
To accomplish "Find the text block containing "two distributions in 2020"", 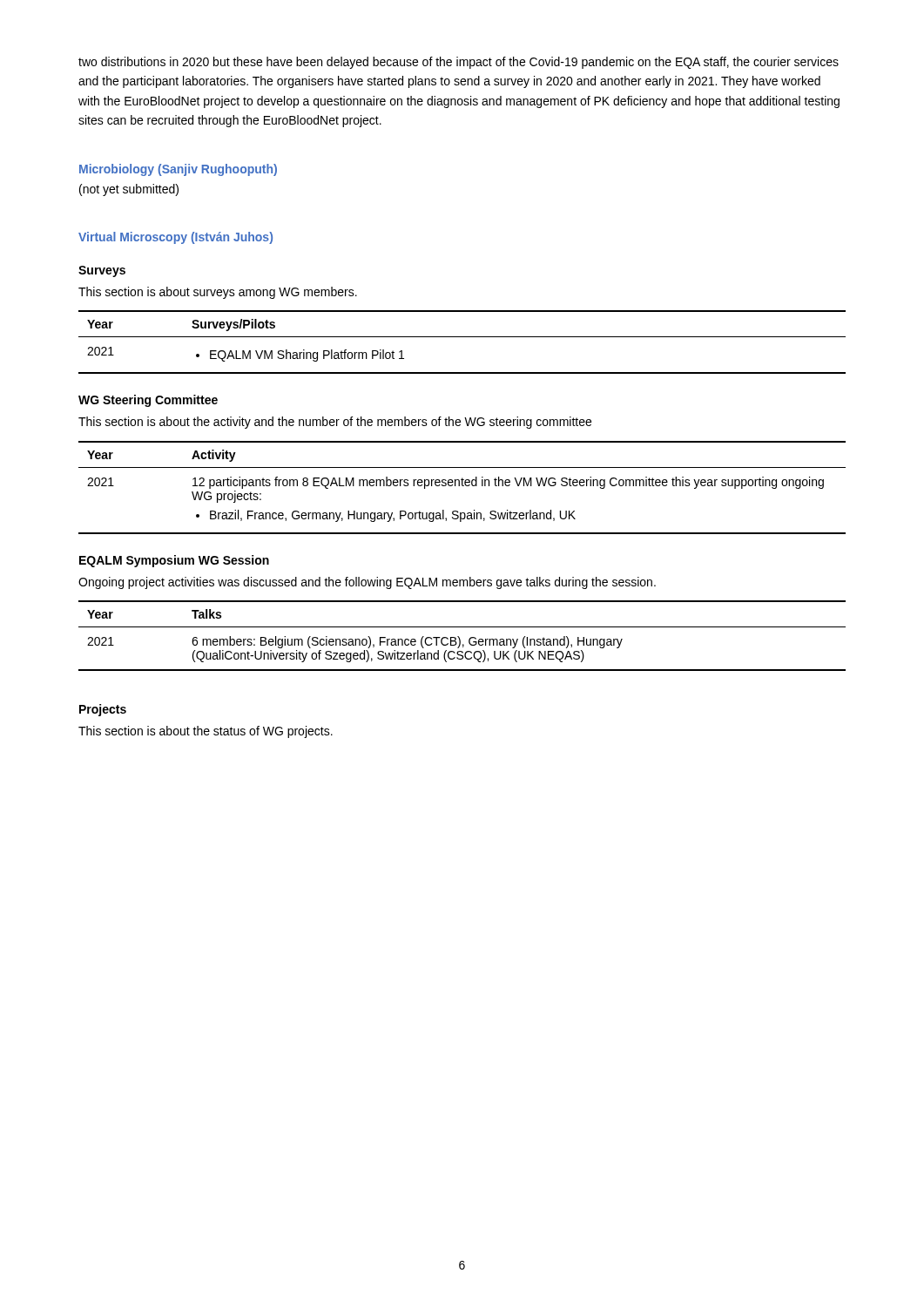I will coord(459,91).
